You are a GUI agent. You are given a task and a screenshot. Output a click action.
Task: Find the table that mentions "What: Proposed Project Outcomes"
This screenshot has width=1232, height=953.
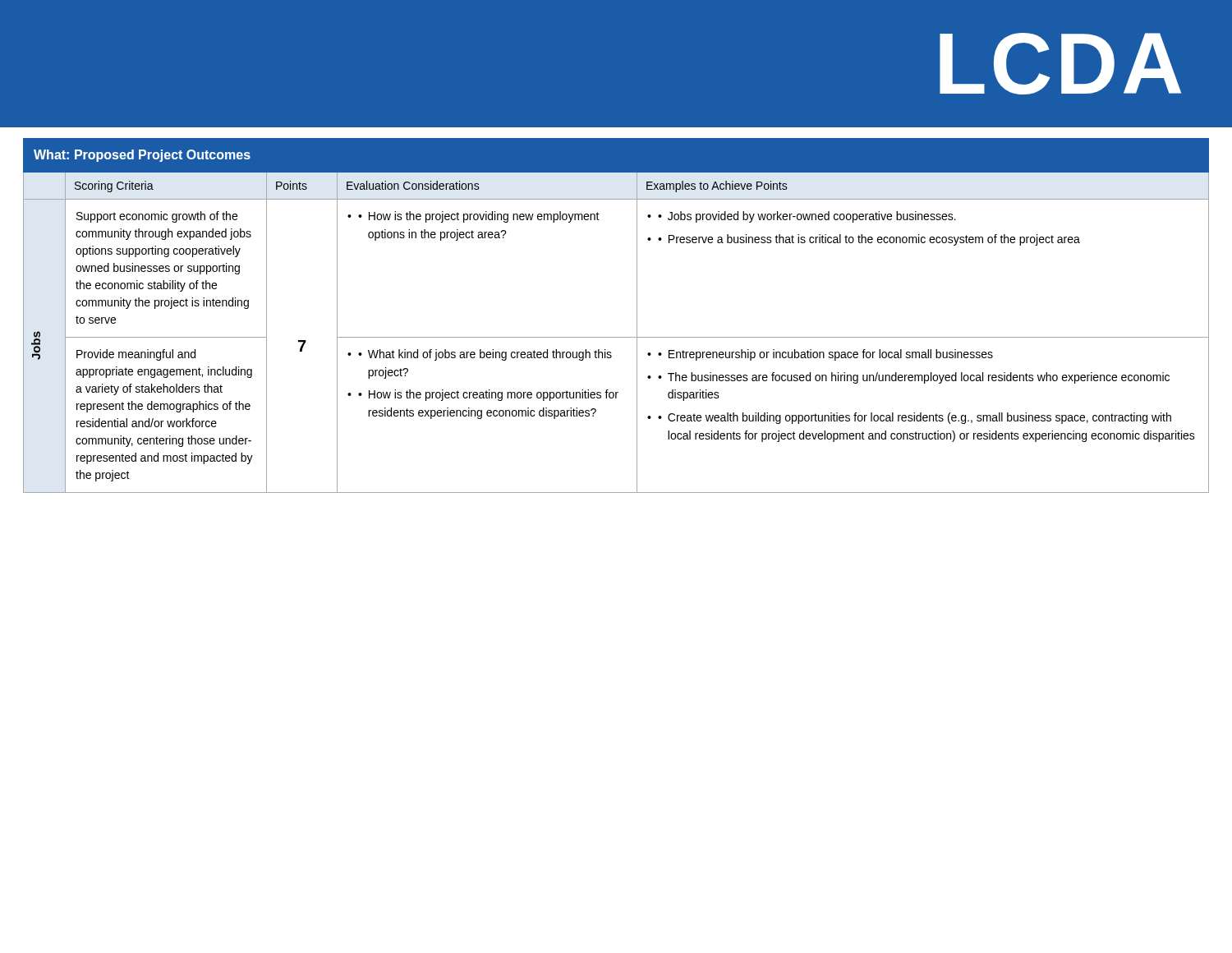[616, 315]
